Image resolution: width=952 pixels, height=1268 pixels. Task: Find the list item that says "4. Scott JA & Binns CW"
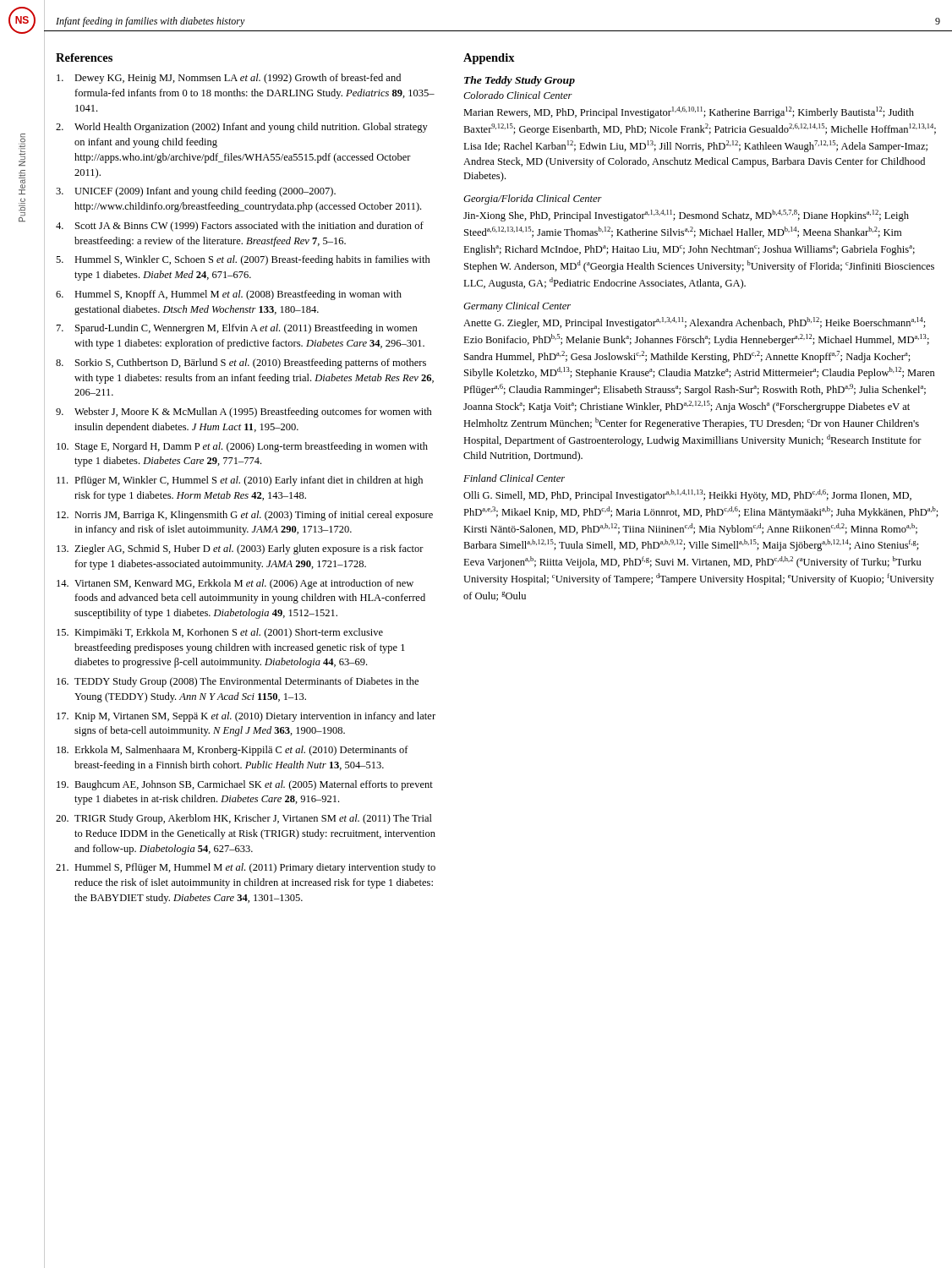246,234
